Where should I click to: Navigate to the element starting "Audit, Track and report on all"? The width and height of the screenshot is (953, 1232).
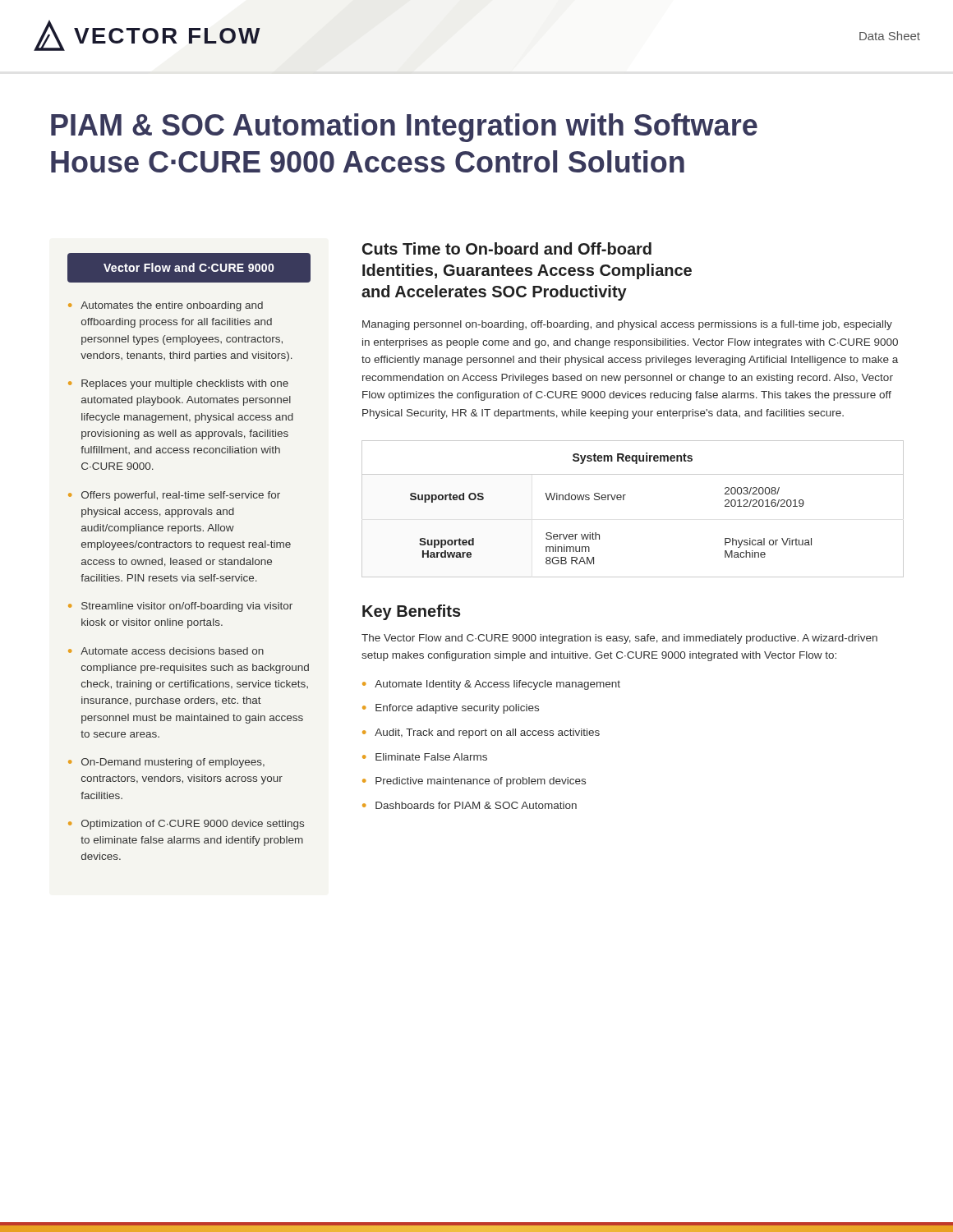click(487, 733)
